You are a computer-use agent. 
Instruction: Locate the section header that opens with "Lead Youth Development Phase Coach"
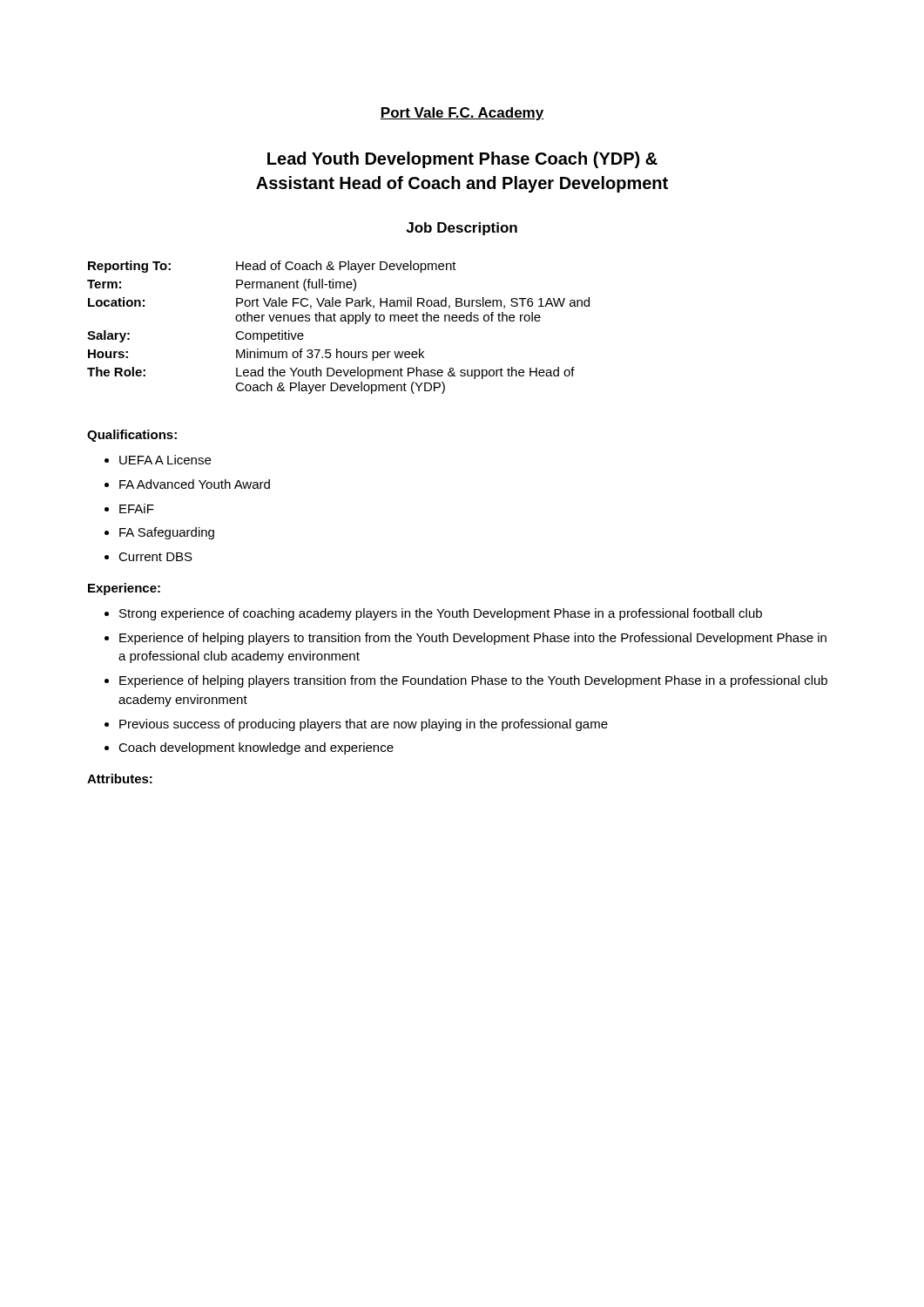tap(462, 171)
